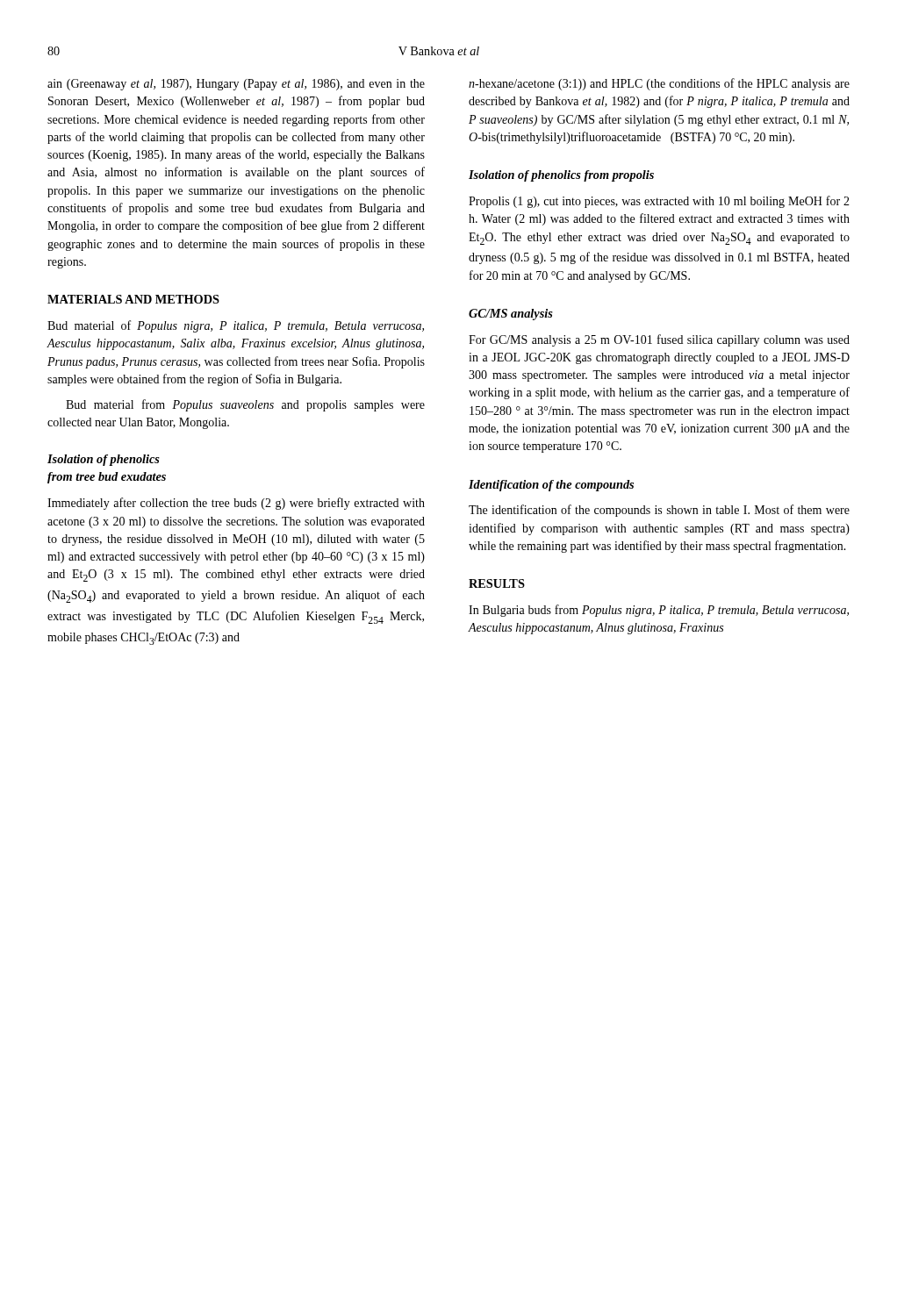Locate the text block starting "MATERIALS AND METHODS"
The width and height of the screenshot is (897, 1316).
[x=133, y=299]
